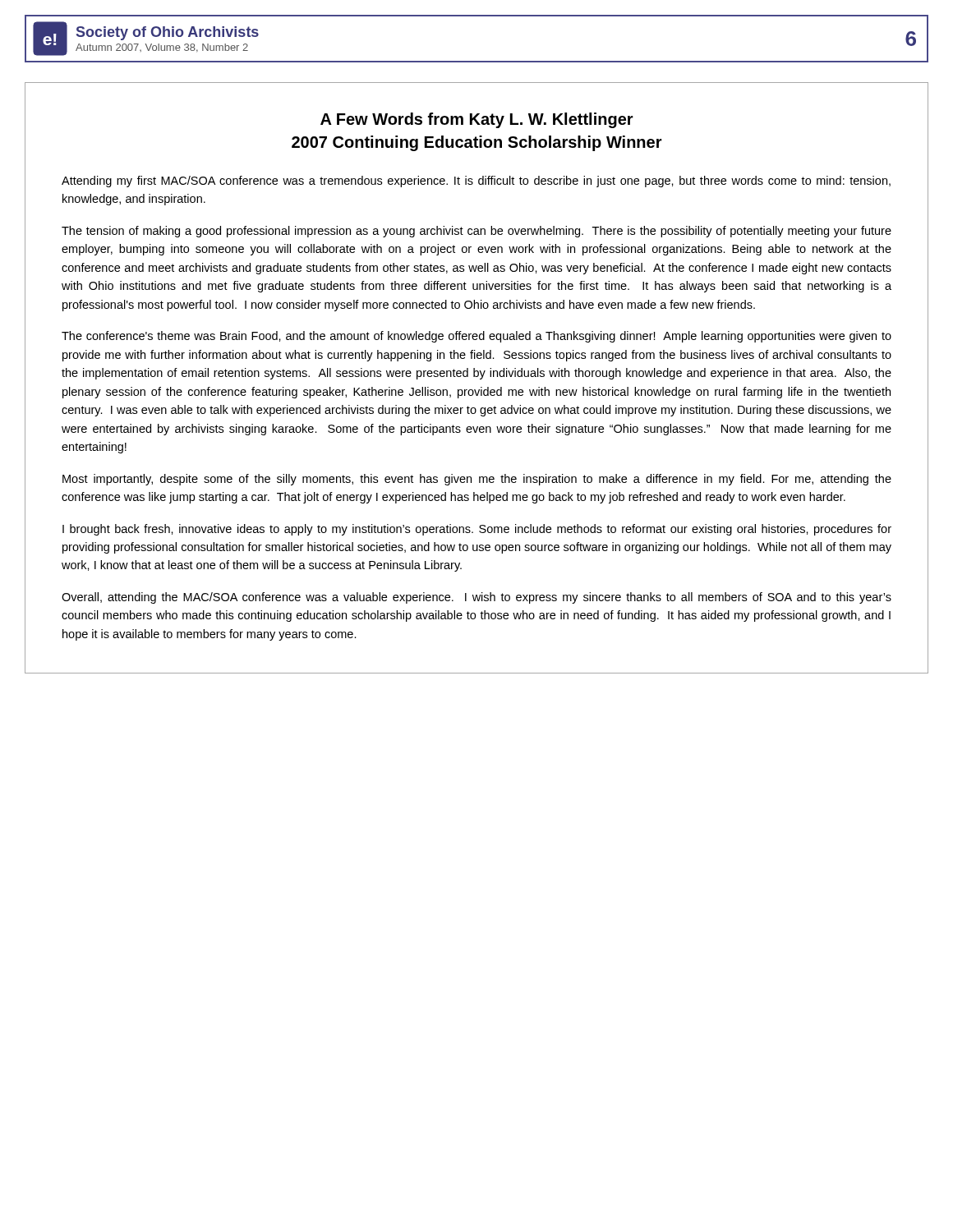Click on the text block with the text "I brought back"
Screen dimensions: 1232x953
476,547
